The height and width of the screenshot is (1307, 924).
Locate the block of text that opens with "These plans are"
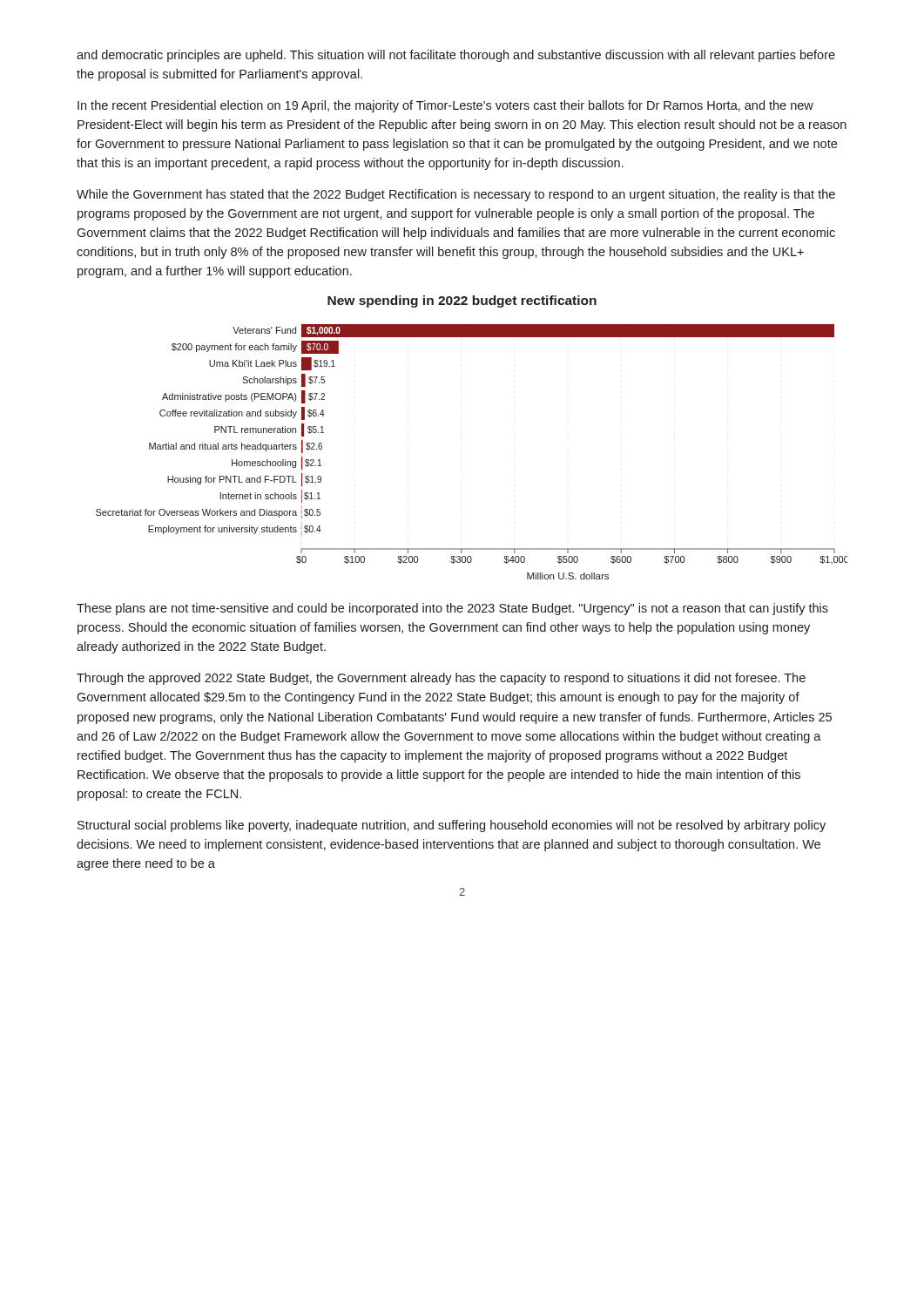(452, 628)
